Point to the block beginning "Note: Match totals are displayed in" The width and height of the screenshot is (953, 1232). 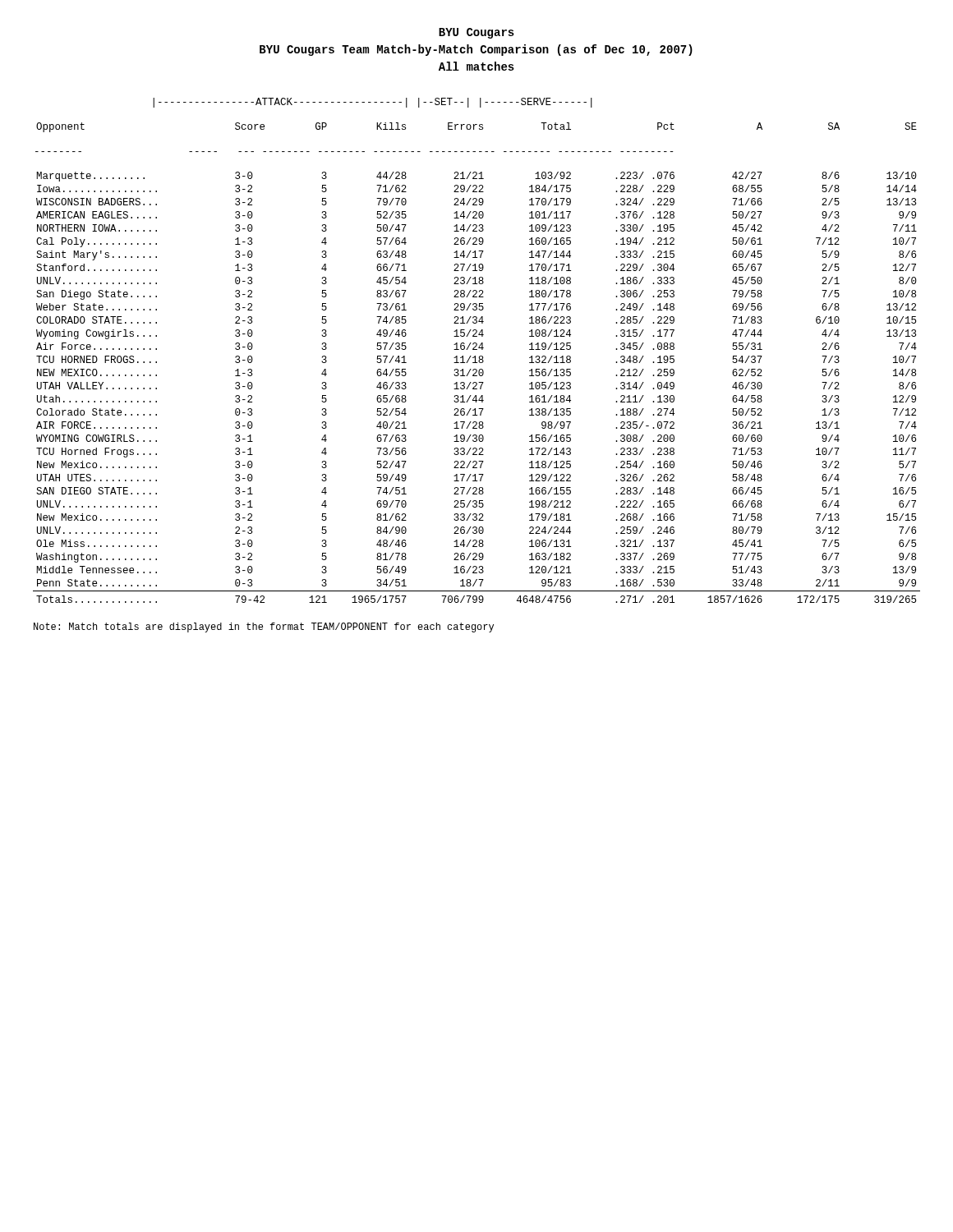[264, 628]
